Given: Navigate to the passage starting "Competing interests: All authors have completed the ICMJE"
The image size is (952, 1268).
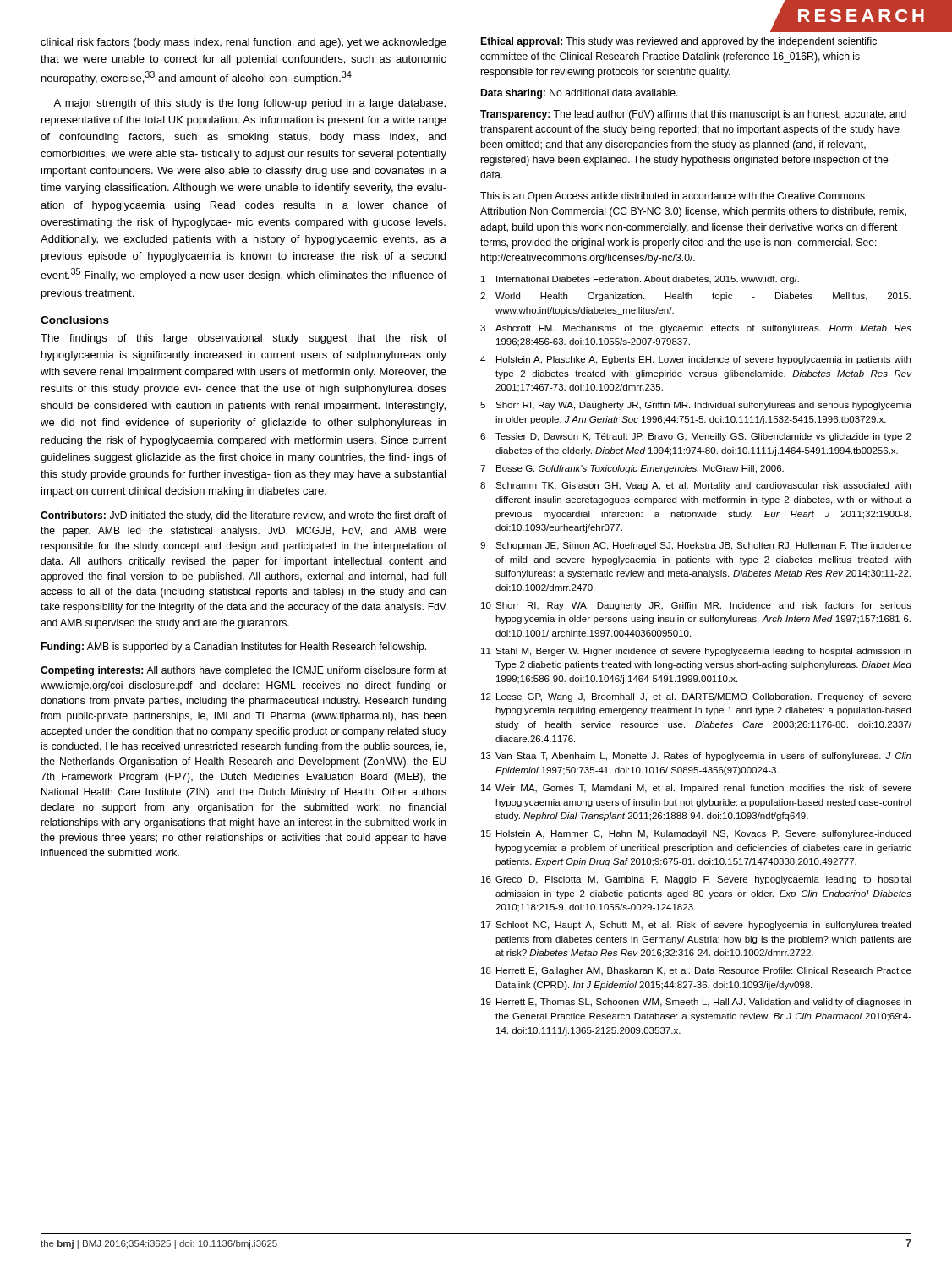Looking at the screenshot, I should click(243, 762).
